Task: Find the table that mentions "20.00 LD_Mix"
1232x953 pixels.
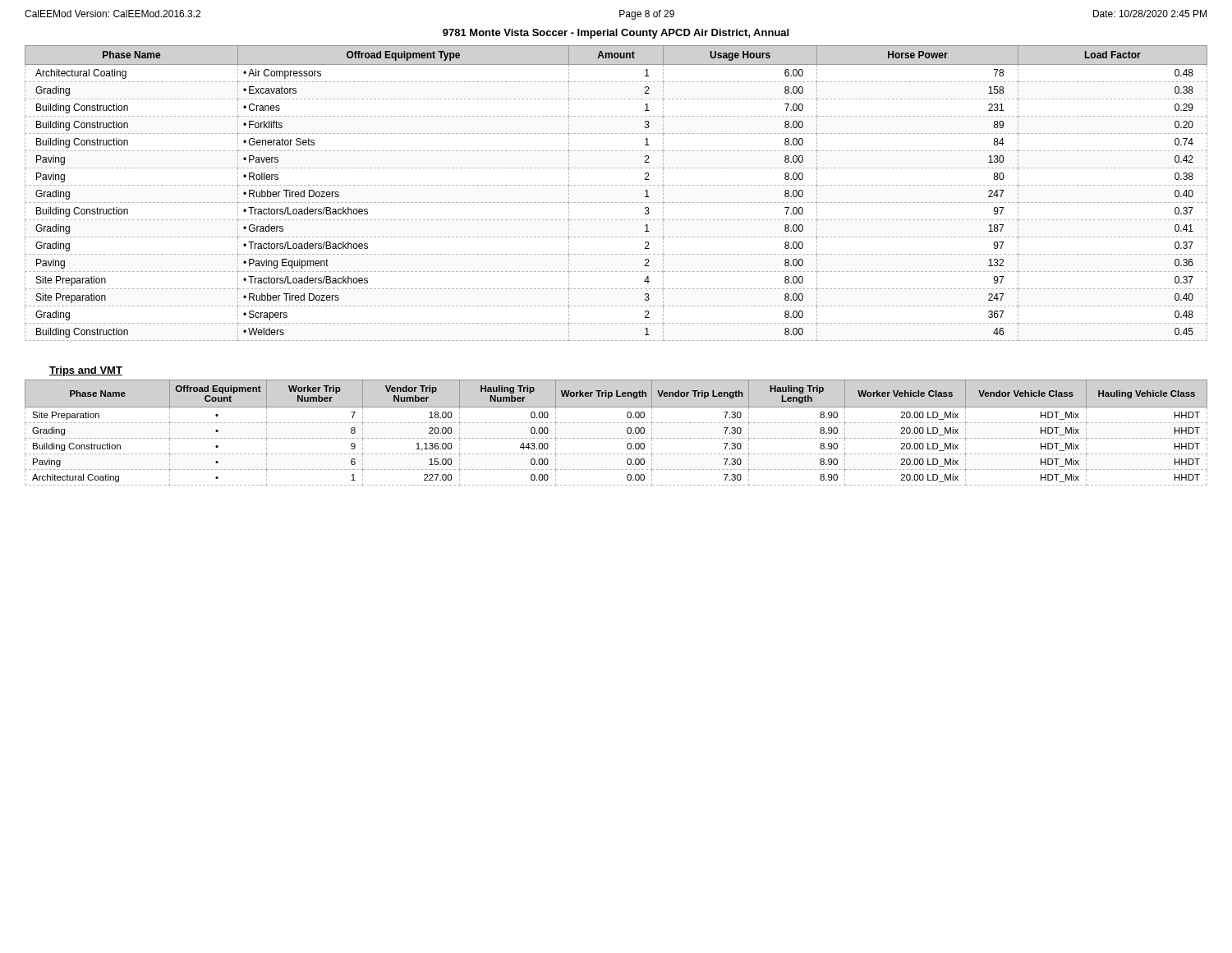Action: click(x=616, y=433)
